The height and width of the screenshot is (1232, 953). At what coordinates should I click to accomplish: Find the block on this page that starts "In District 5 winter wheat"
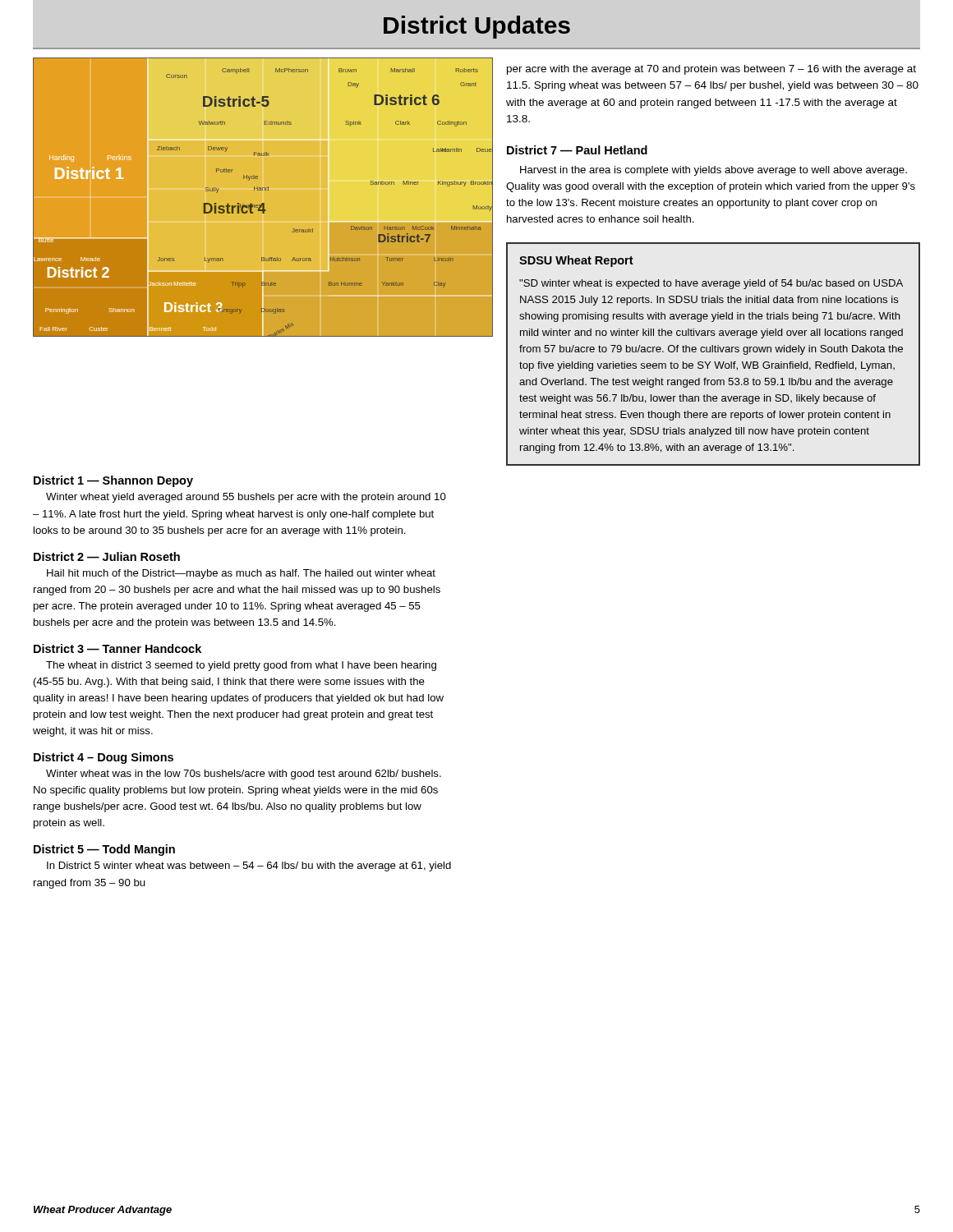coord(242,874)
